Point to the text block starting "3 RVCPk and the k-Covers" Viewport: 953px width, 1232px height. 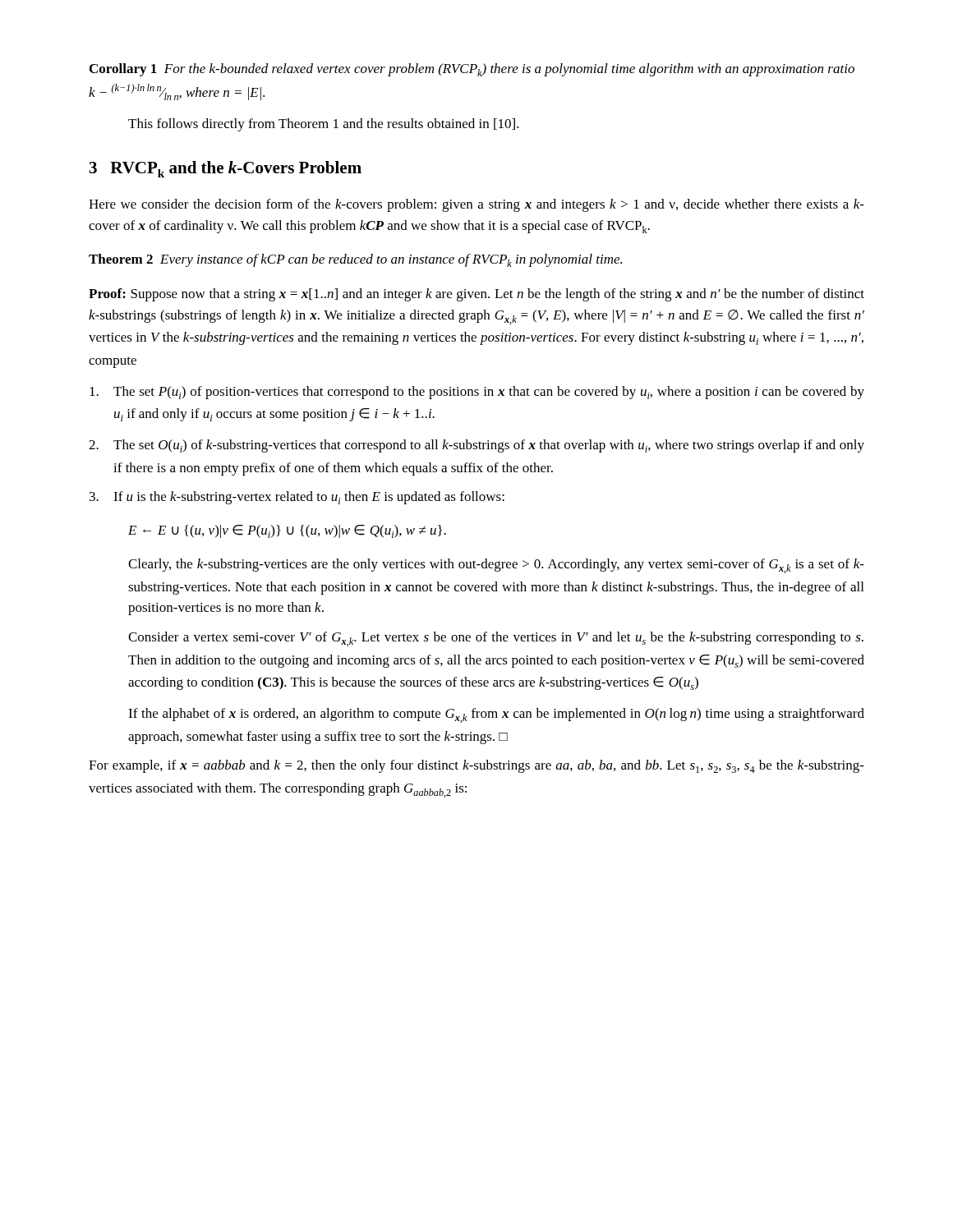pyautogui.click(x=225, y=169)
